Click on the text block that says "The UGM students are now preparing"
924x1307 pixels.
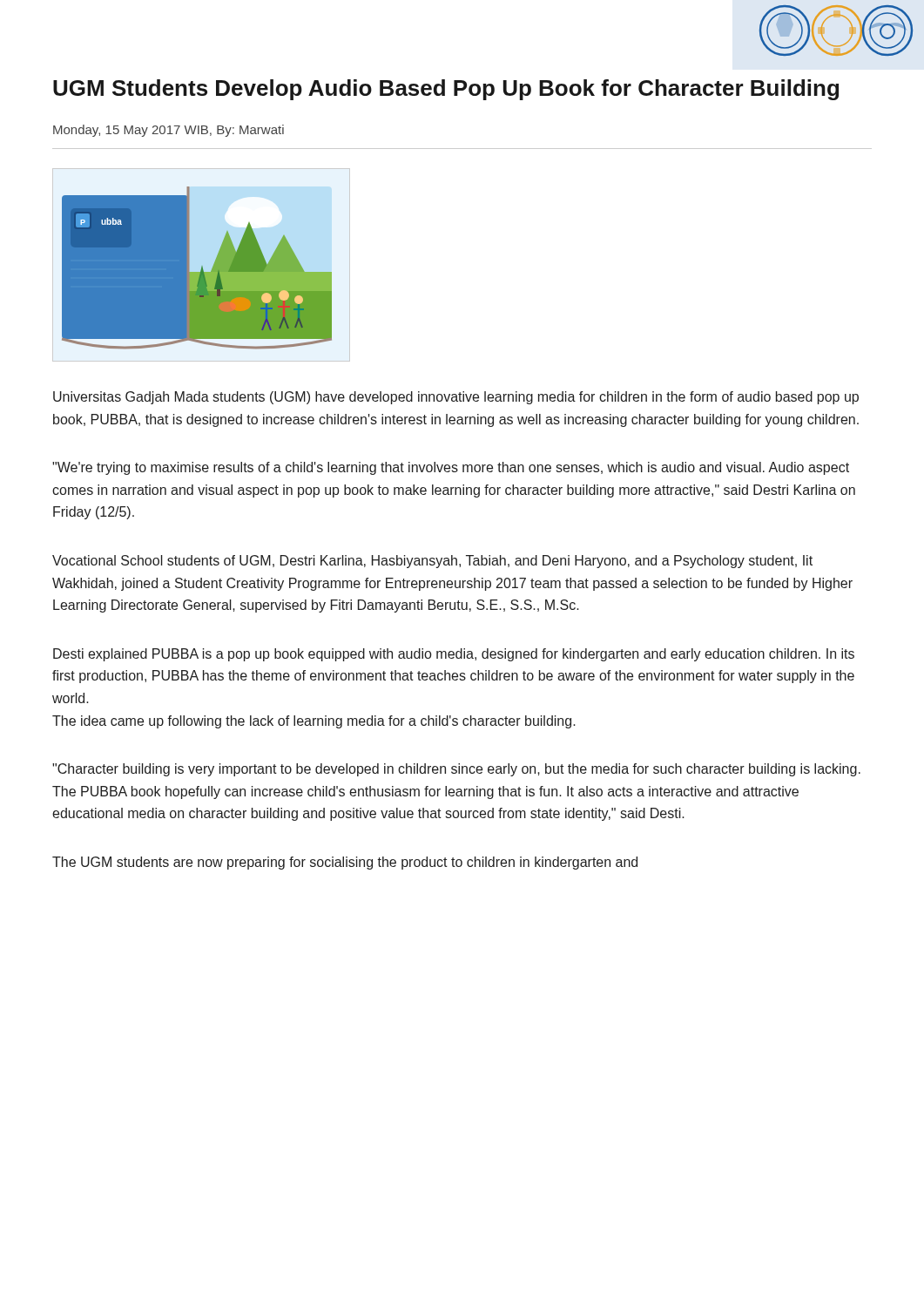pyautogui.click(x=345, y=862)
